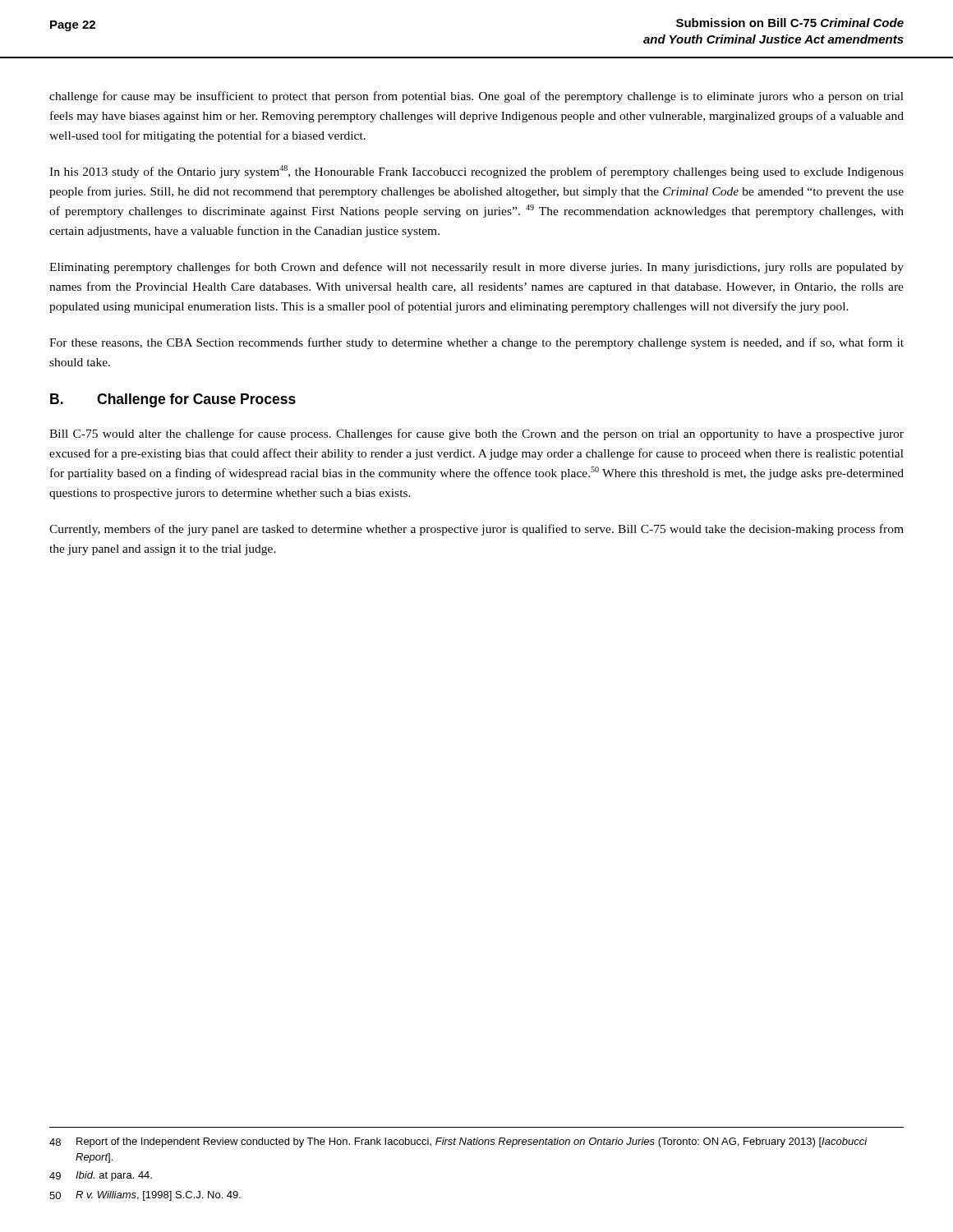Click on the footnote that says "49 Ibid. at para. 44."
The width and height of the screenshot is (953, 1232).
point(101,1176)
